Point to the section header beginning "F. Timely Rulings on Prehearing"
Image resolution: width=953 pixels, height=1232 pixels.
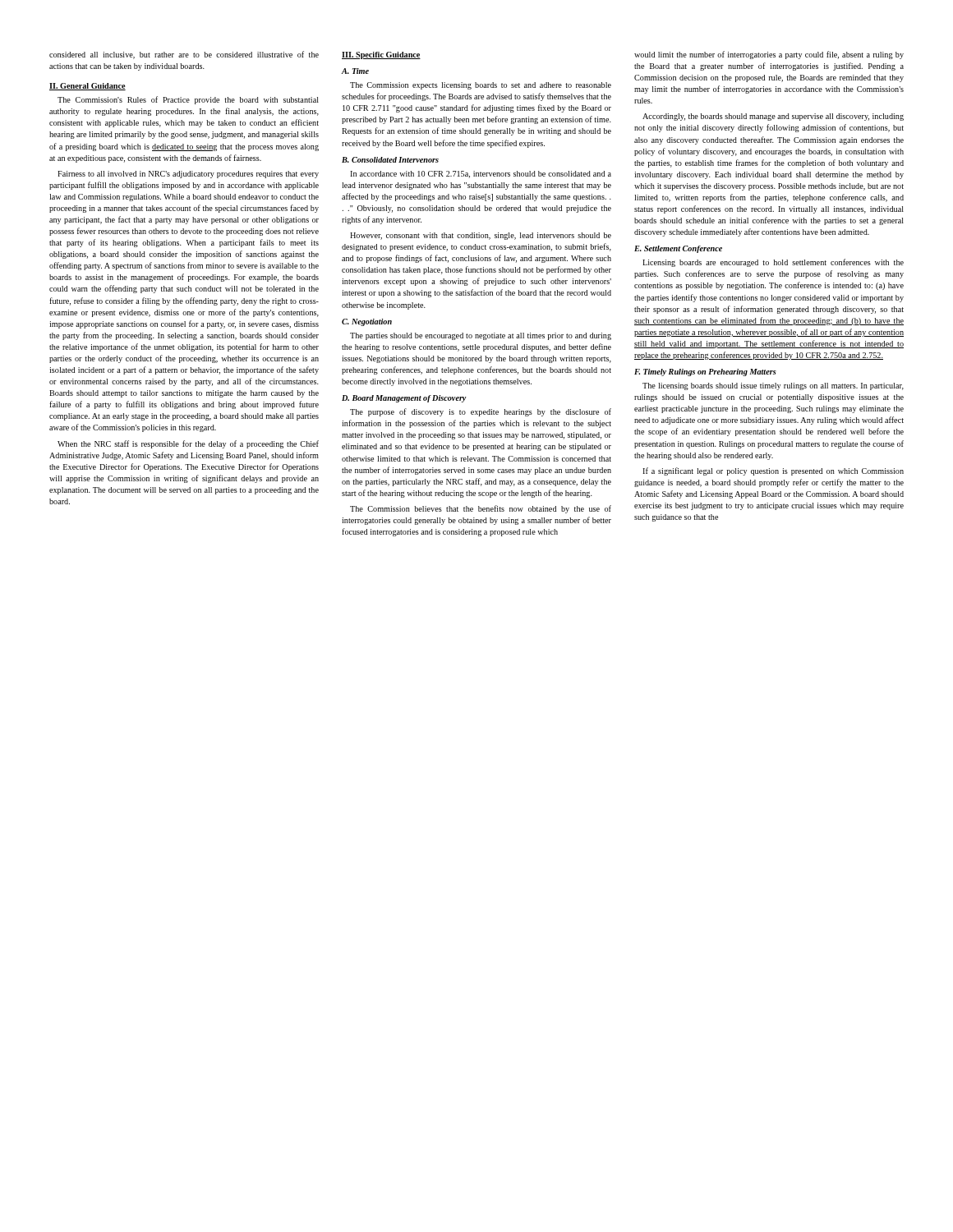[705, 372]
